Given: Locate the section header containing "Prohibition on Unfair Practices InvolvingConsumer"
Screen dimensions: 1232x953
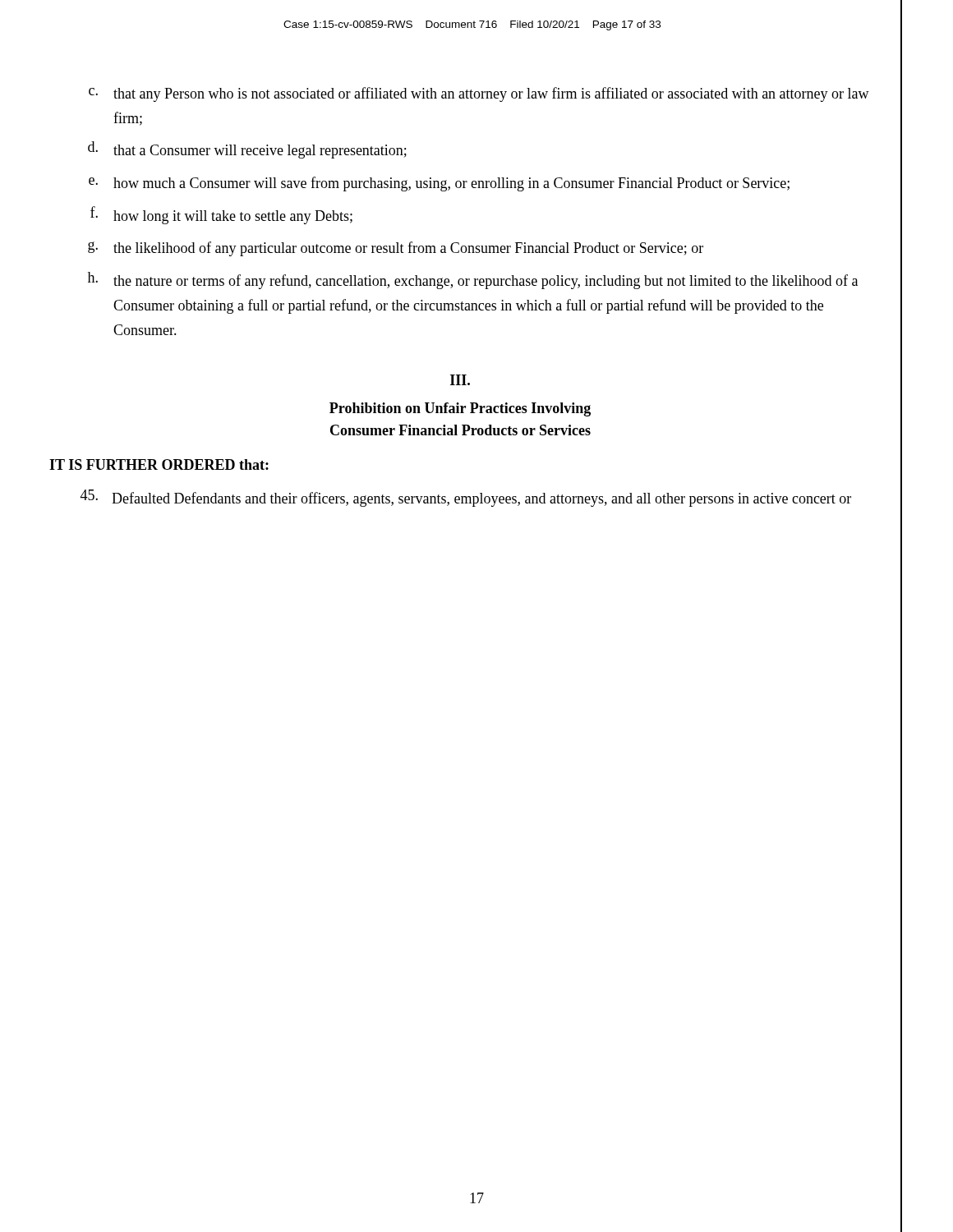Looking at the screenshot, I should (460, 419).
